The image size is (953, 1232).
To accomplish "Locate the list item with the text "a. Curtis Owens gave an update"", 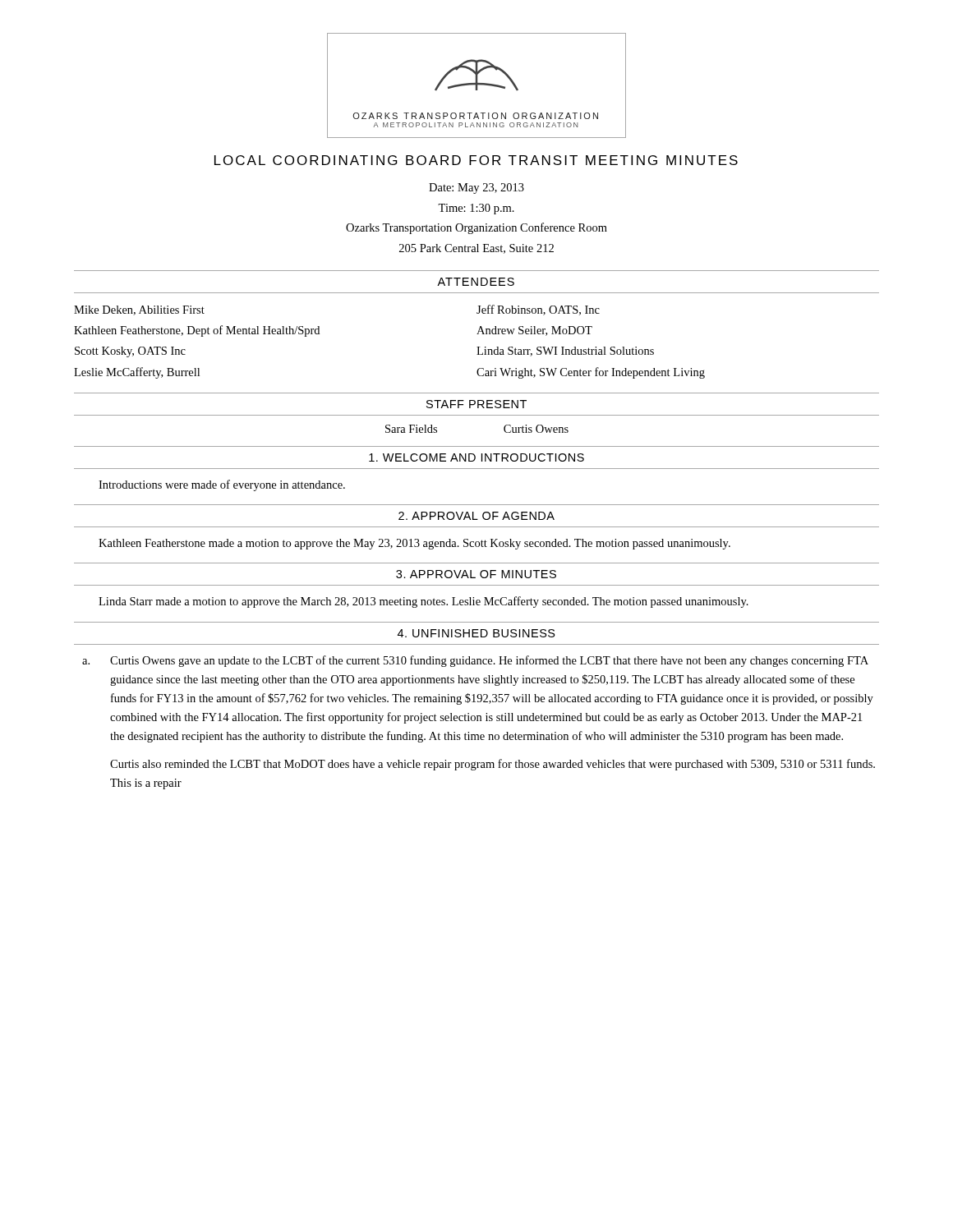I will pyautogui.click(x=481, y=726).
